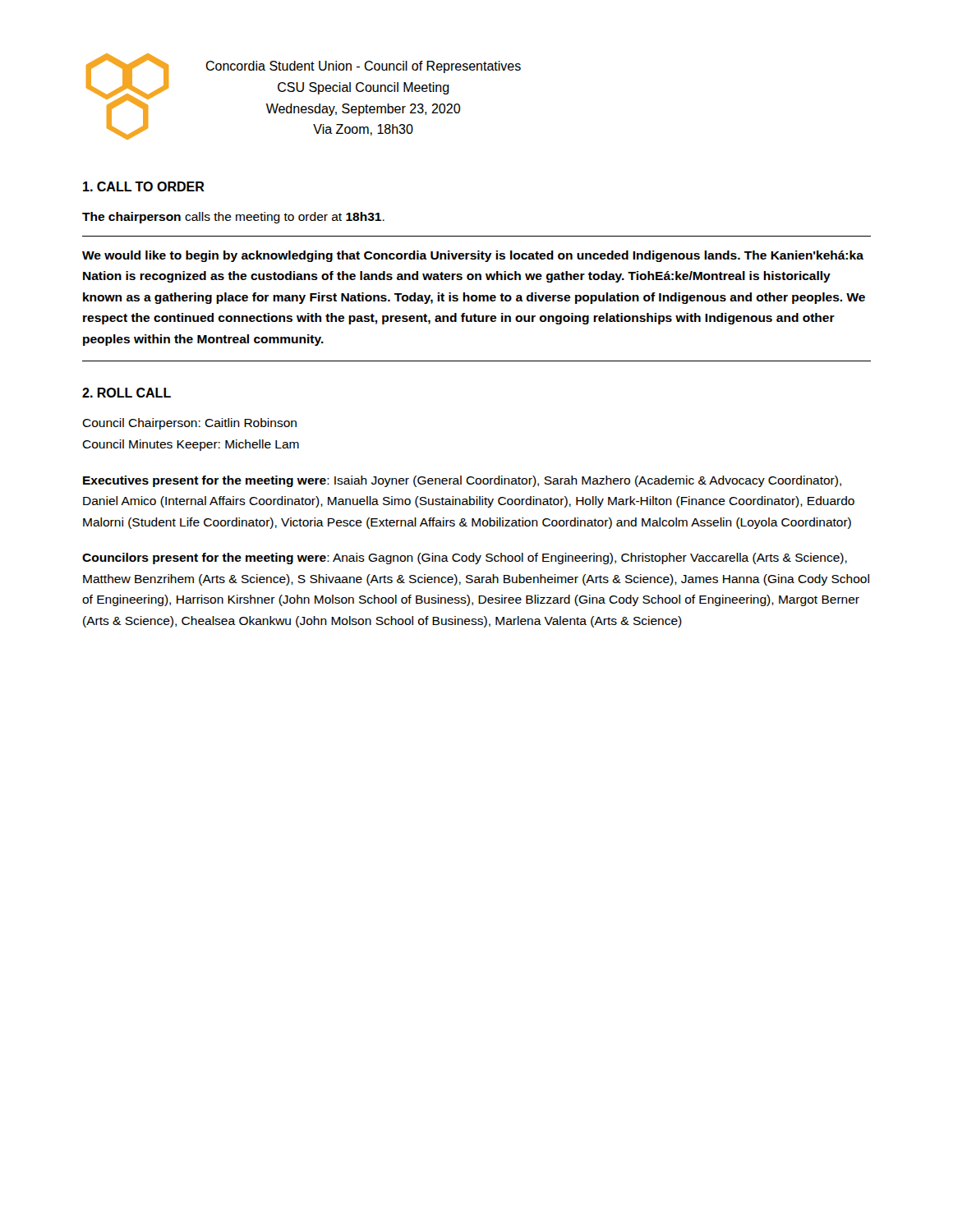Locate a logo

(x=127, y=98)
